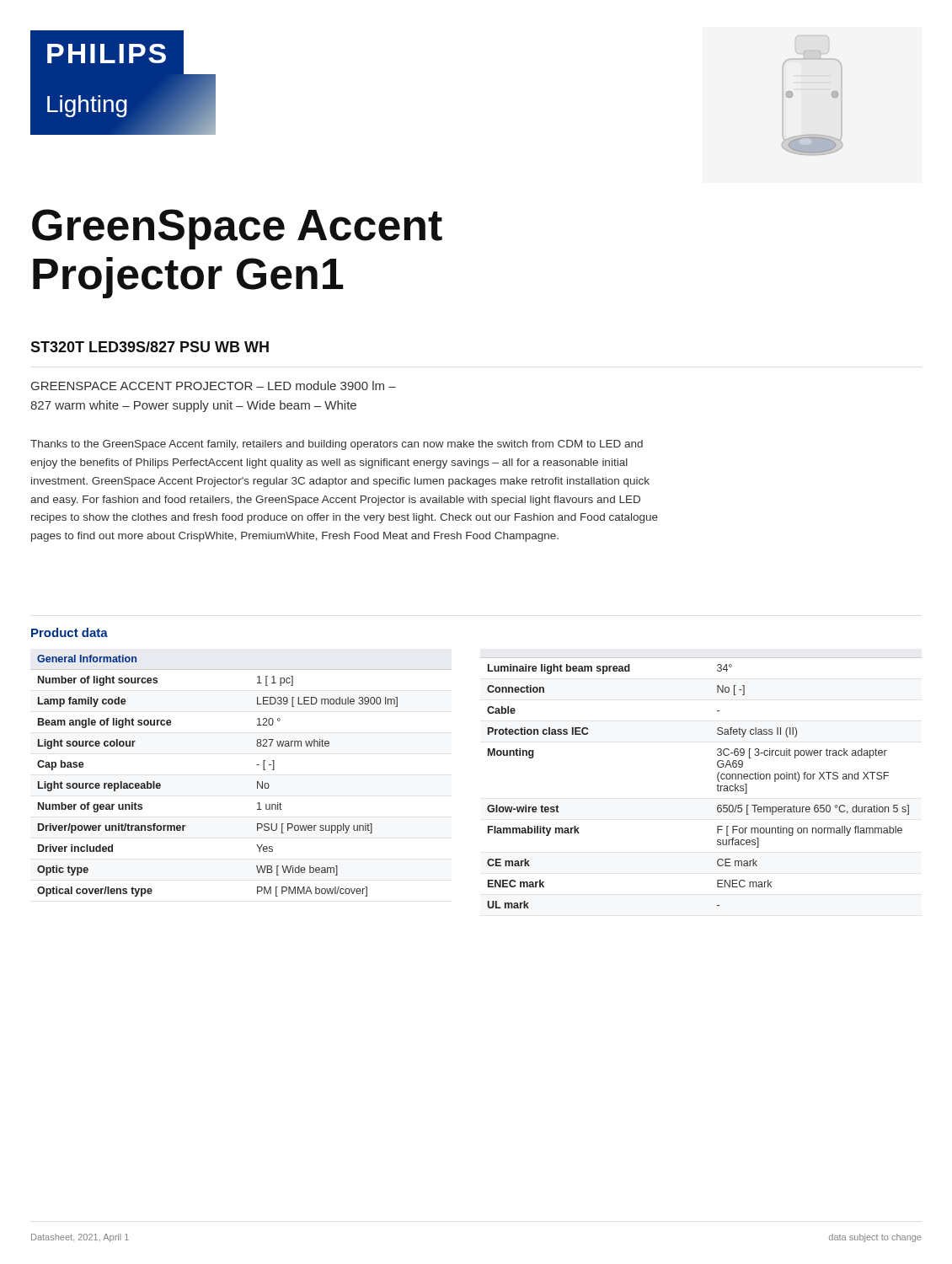
Task: Click on the block starting "GreenSpace AccentProjector Gen1"
Action: point(350,250)
